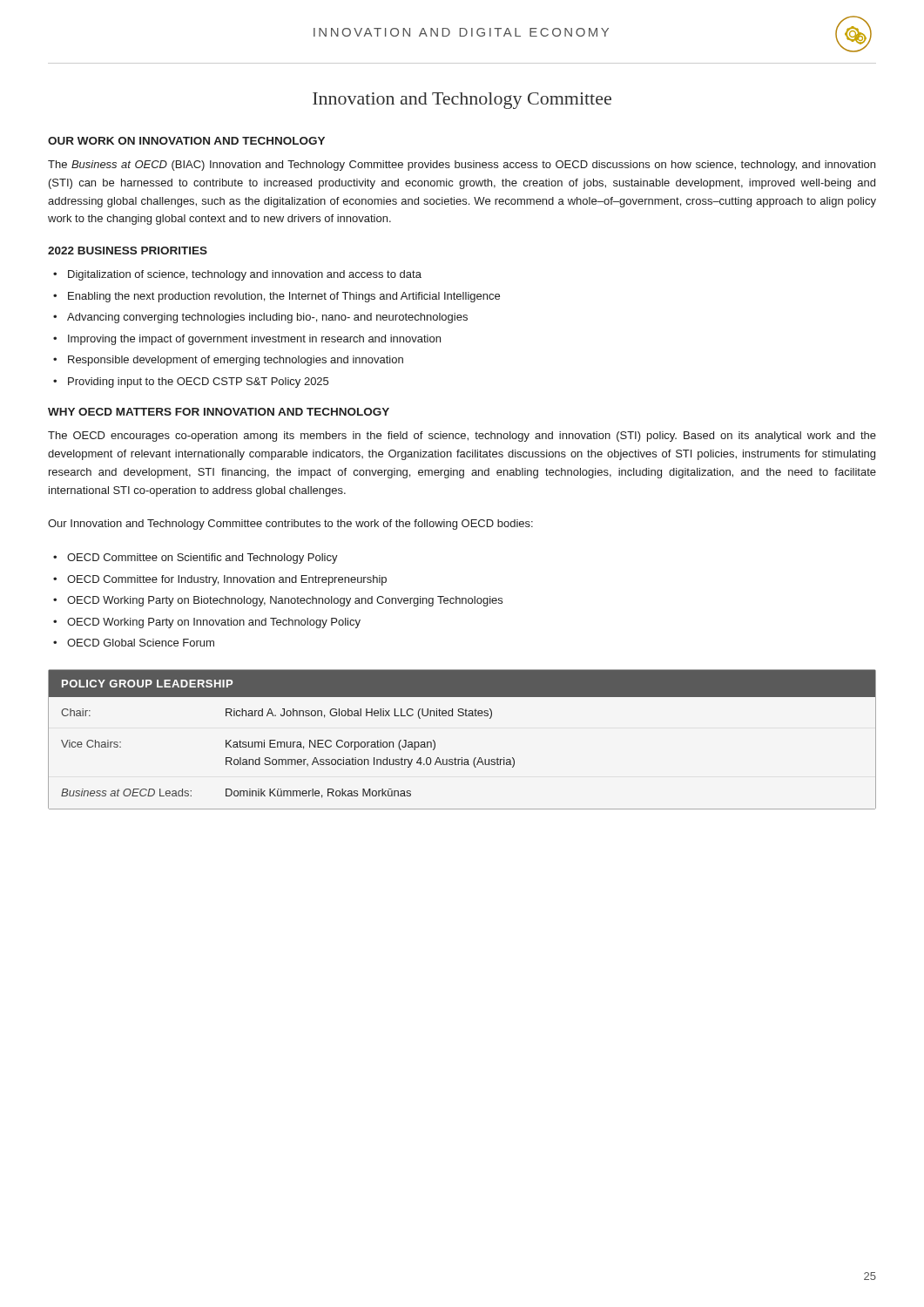The width and height of the screenshot is (924, 1307).
Task: Find the text block starting "The OECD encourages co-operation among its members"
Action: pos(462,463)
